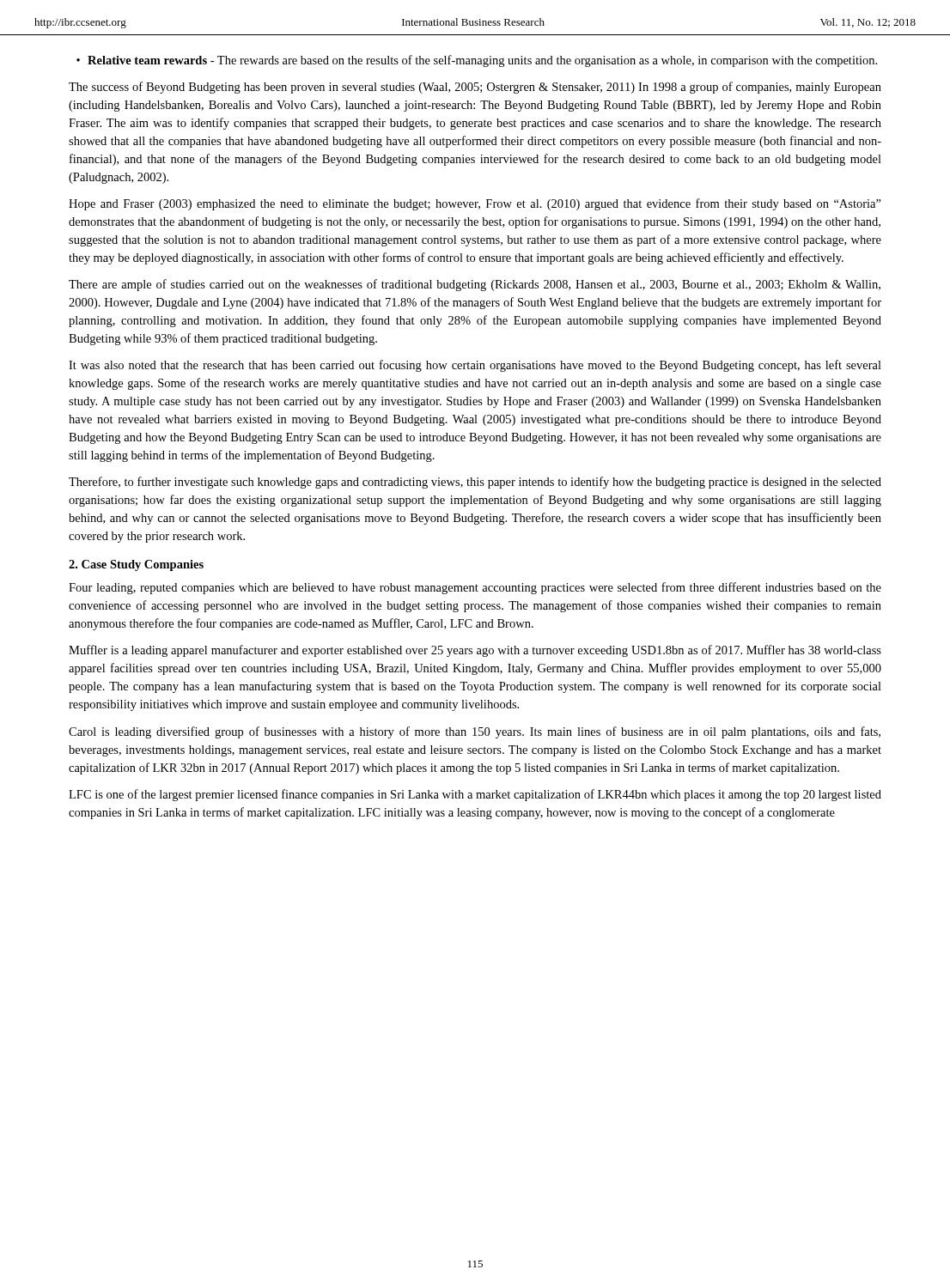Click on the text block that reads "The success of Beyond Budgeting has been"

coord(475,132)
